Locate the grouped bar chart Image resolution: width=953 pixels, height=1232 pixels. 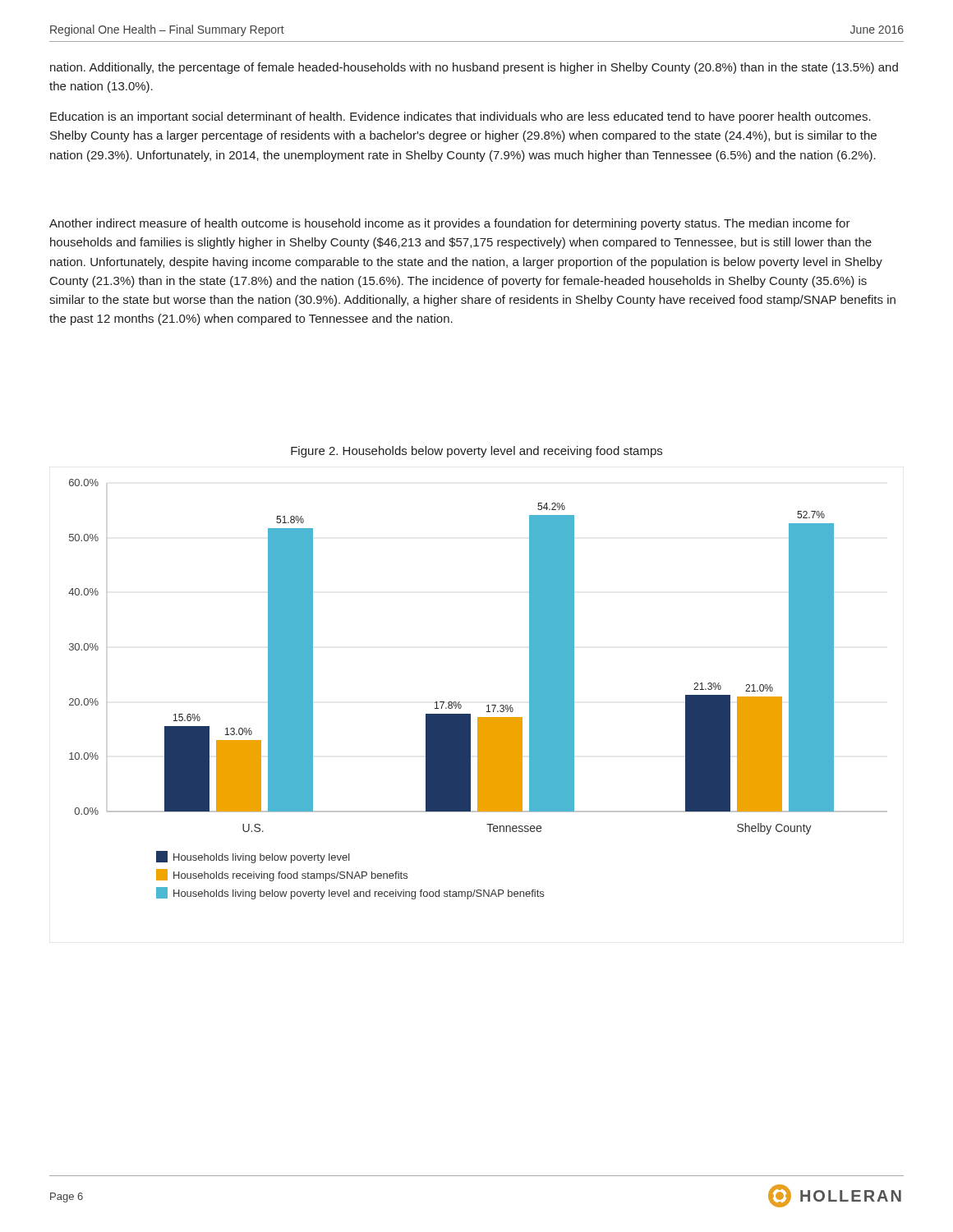pyautogui.click(x=476, y=721)
